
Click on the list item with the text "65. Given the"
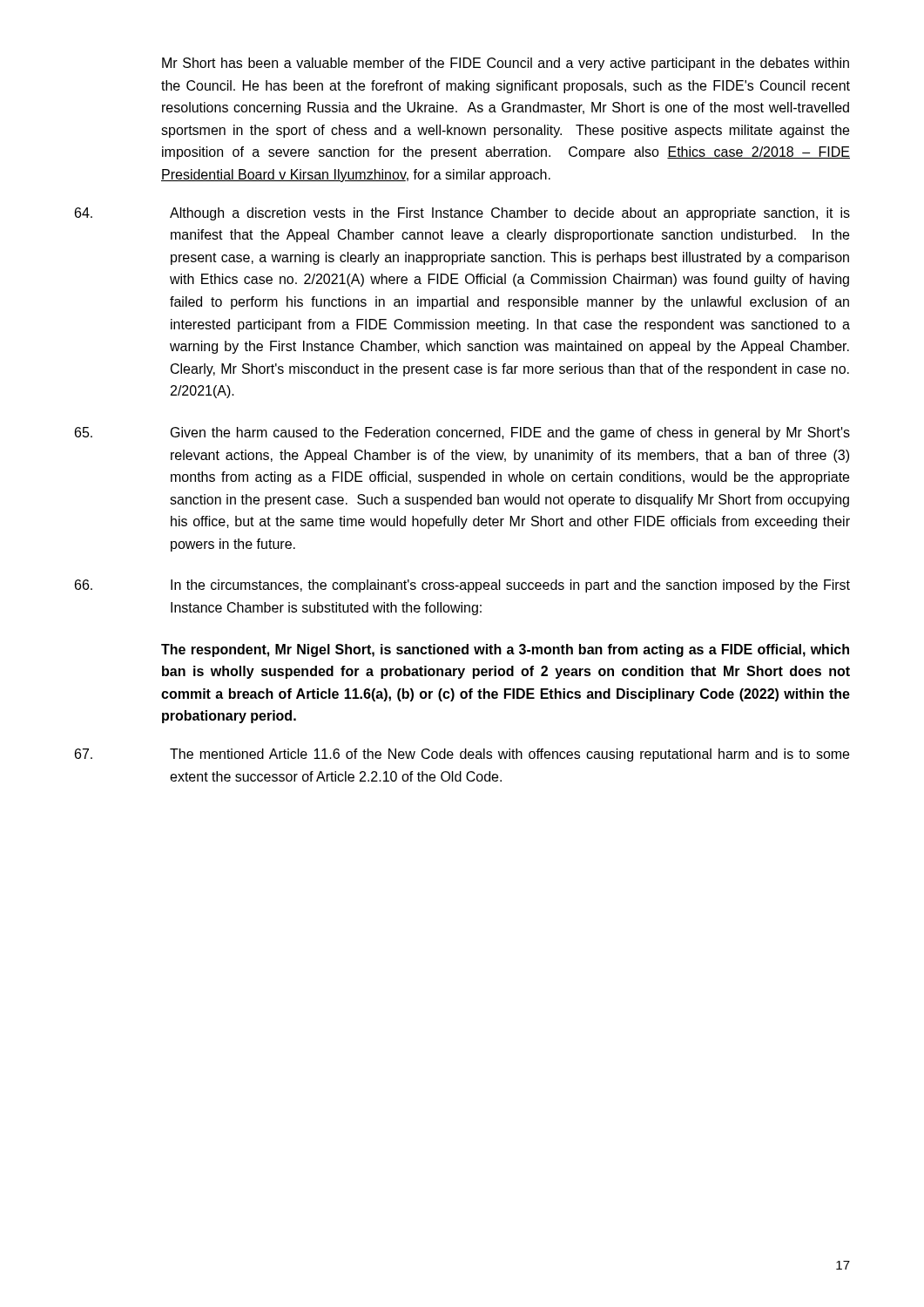(462, 489)
